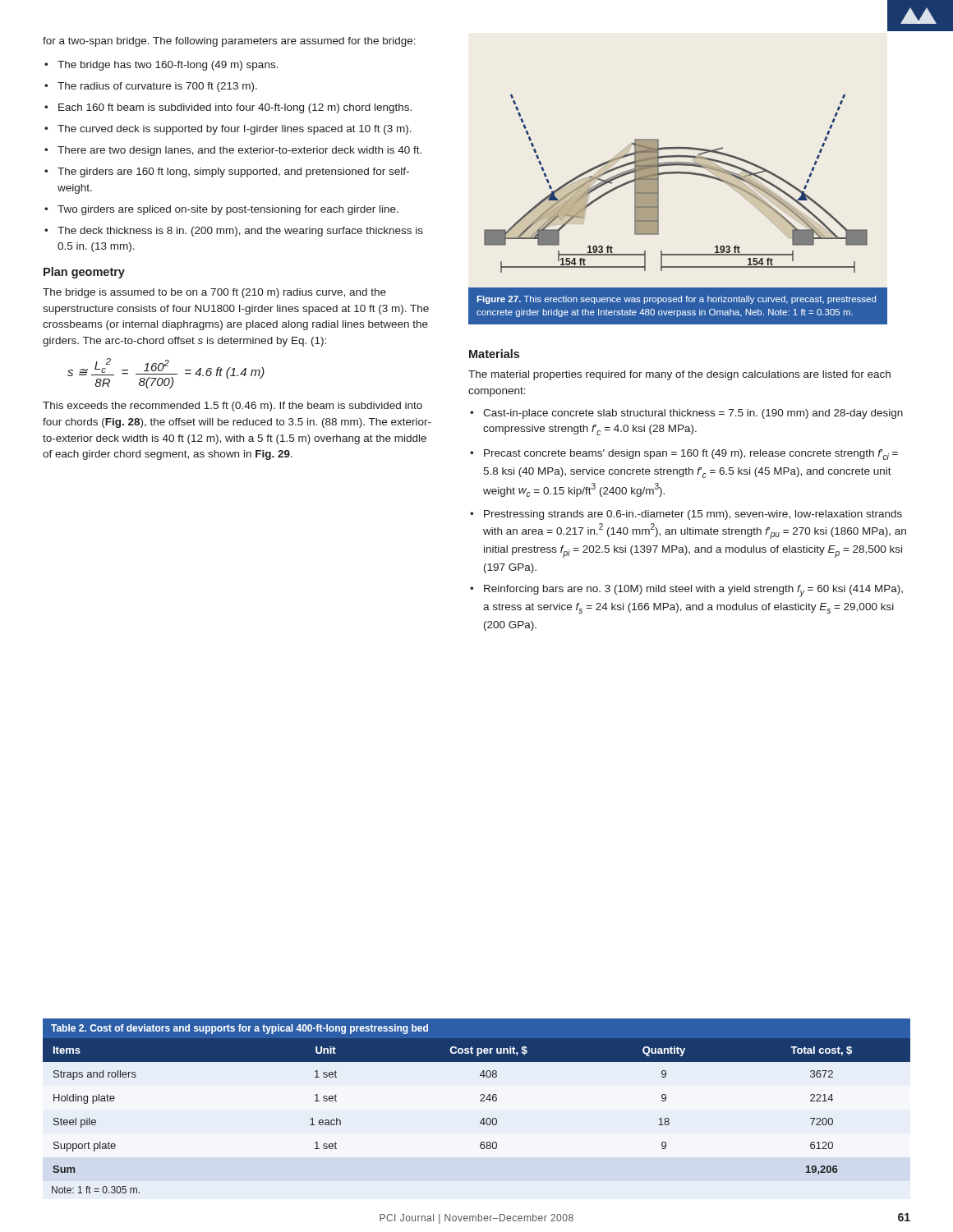Locate the region starting "The bridge has two 160-ft-long (49 m)"

(x=168, y=64)
